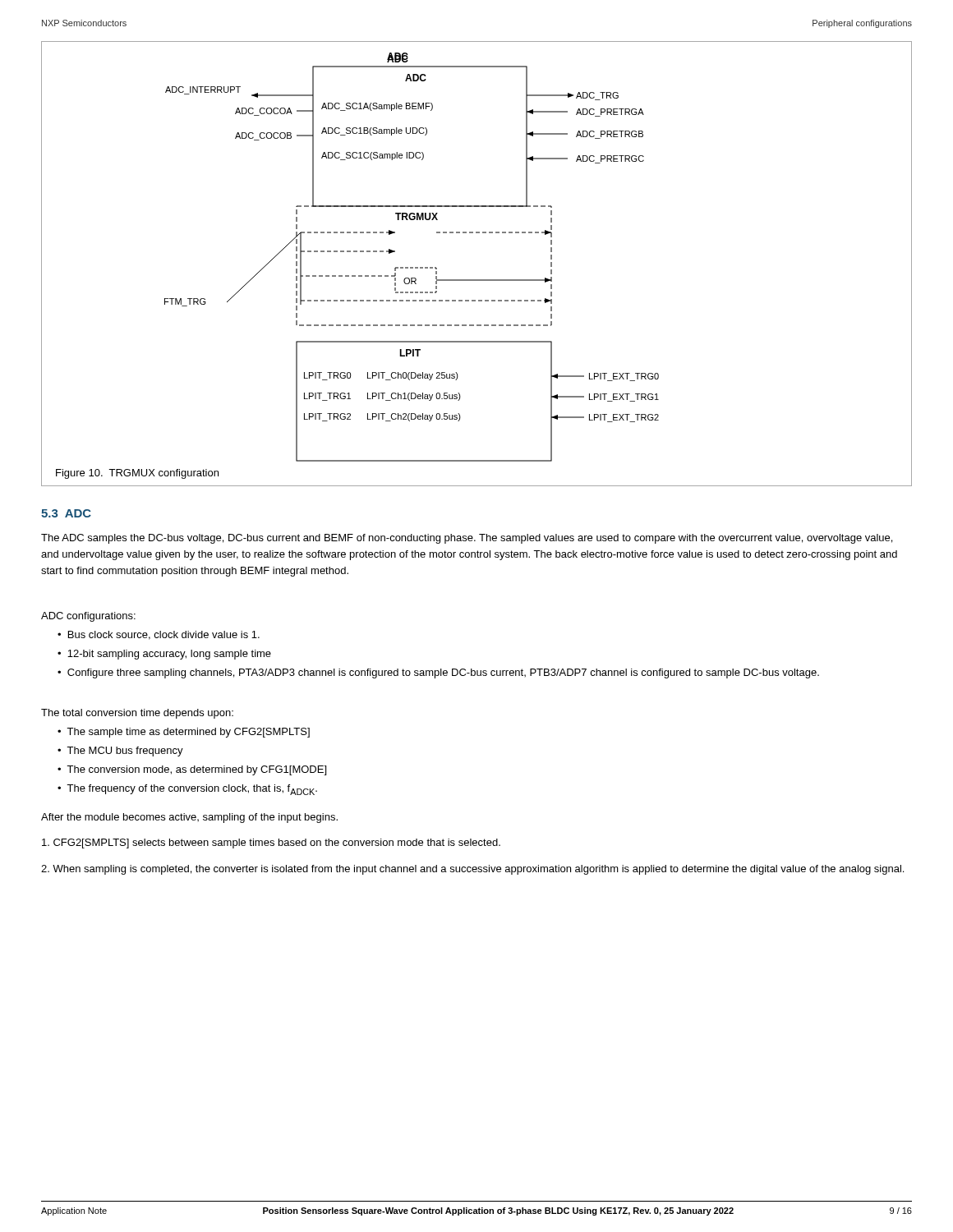The height and width of the screenshot is (1232, 953).
Task: Navigate to the block starting "The total conversion time depends upon:"
Action: [x=138, y=712]
